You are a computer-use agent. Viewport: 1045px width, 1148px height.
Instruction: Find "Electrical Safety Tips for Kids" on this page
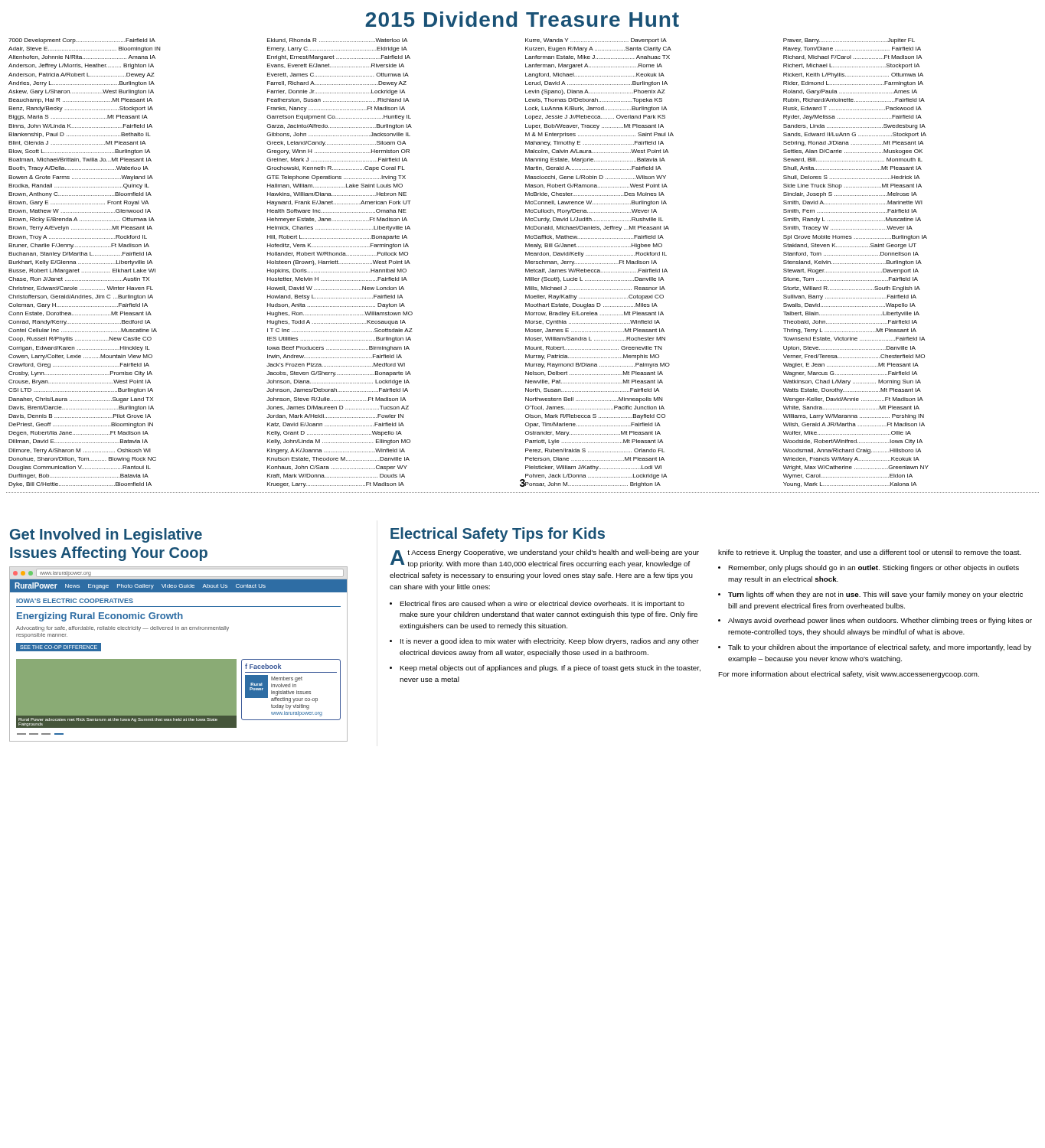pyautogui.click(x=498, y=533)
